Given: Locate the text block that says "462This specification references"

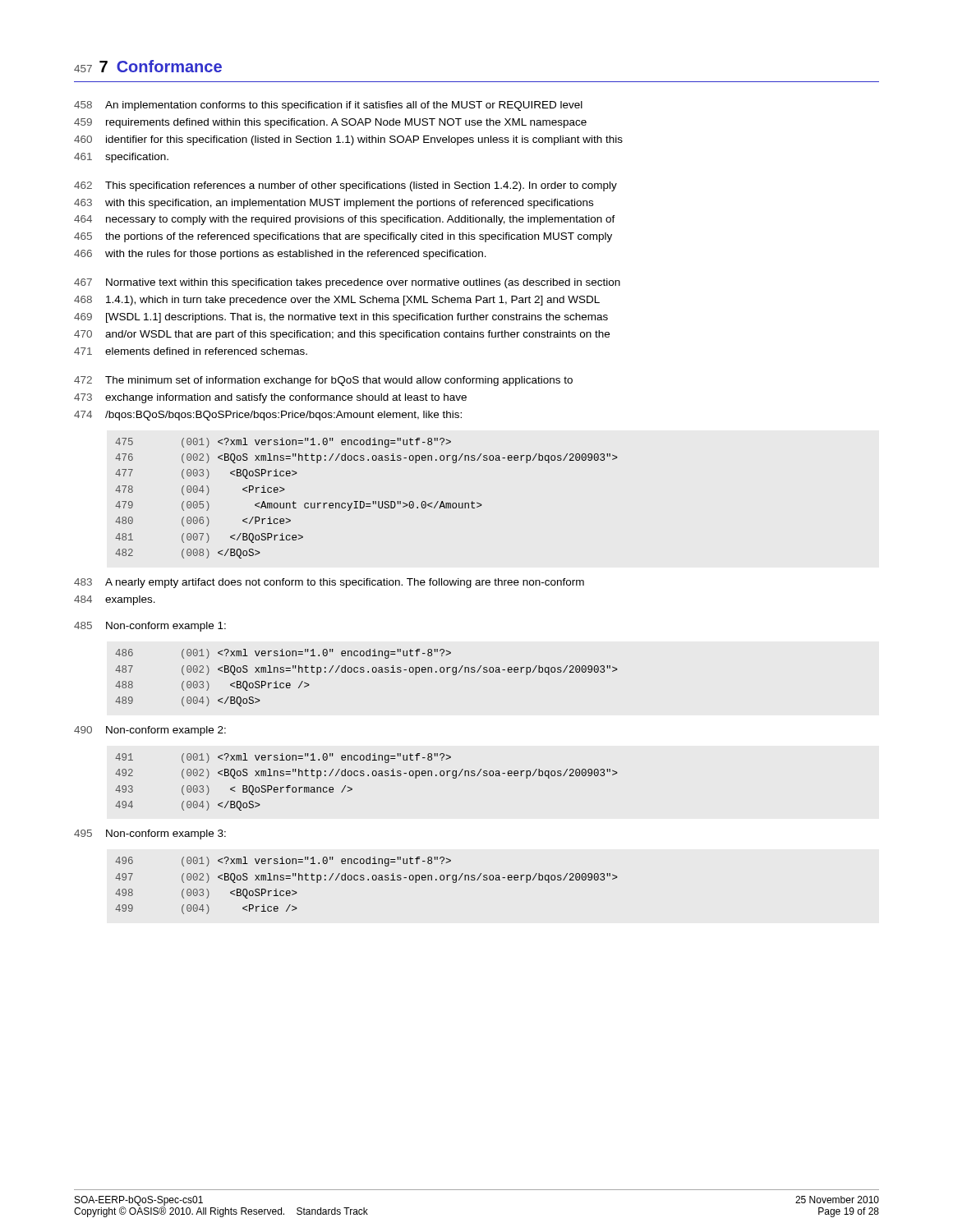Looking at the screenshot, I should pos(476,220).
